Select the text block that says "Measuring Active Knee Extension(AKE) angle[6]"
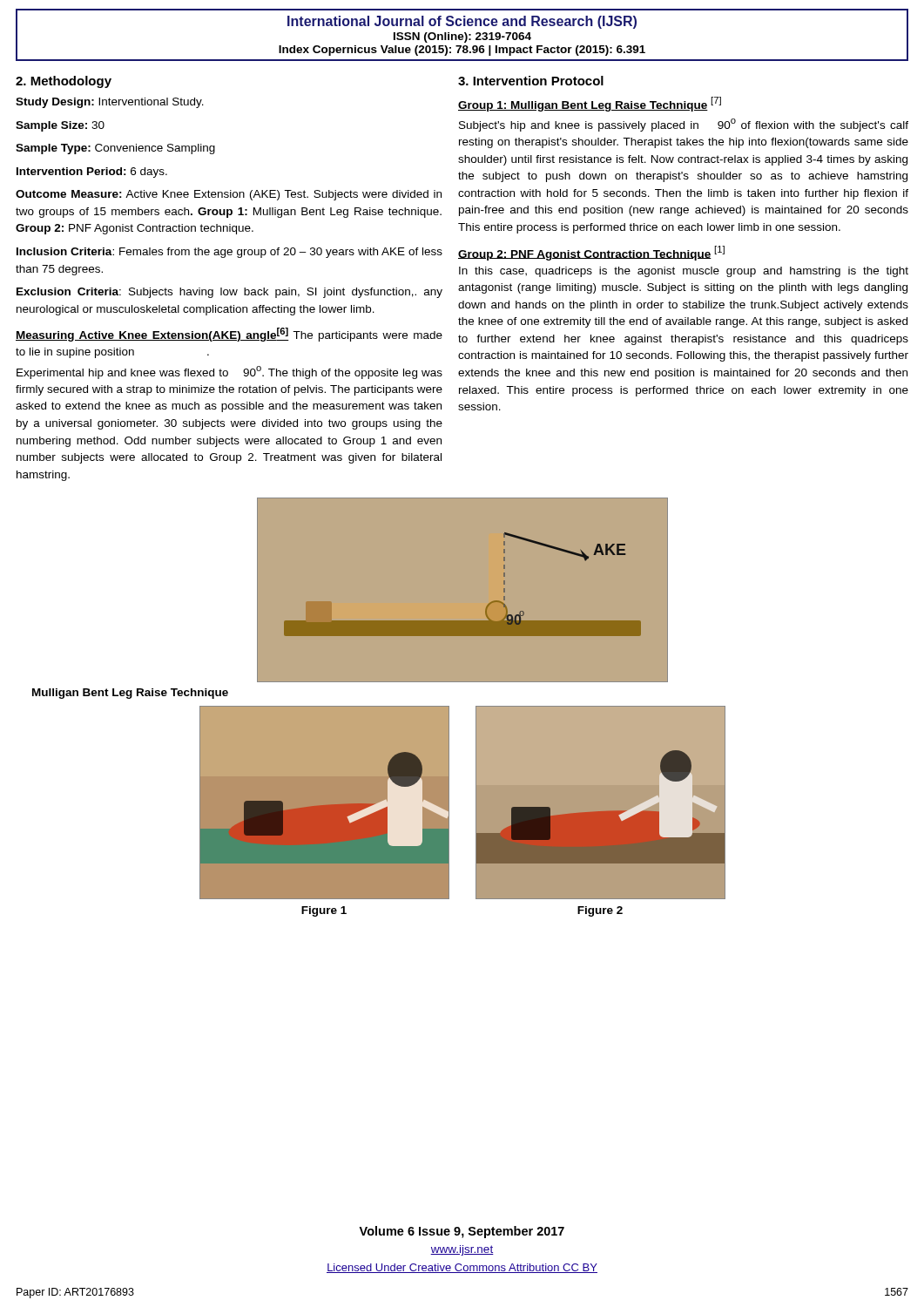This screenshot has width=924, height=1307. point(229,403)
